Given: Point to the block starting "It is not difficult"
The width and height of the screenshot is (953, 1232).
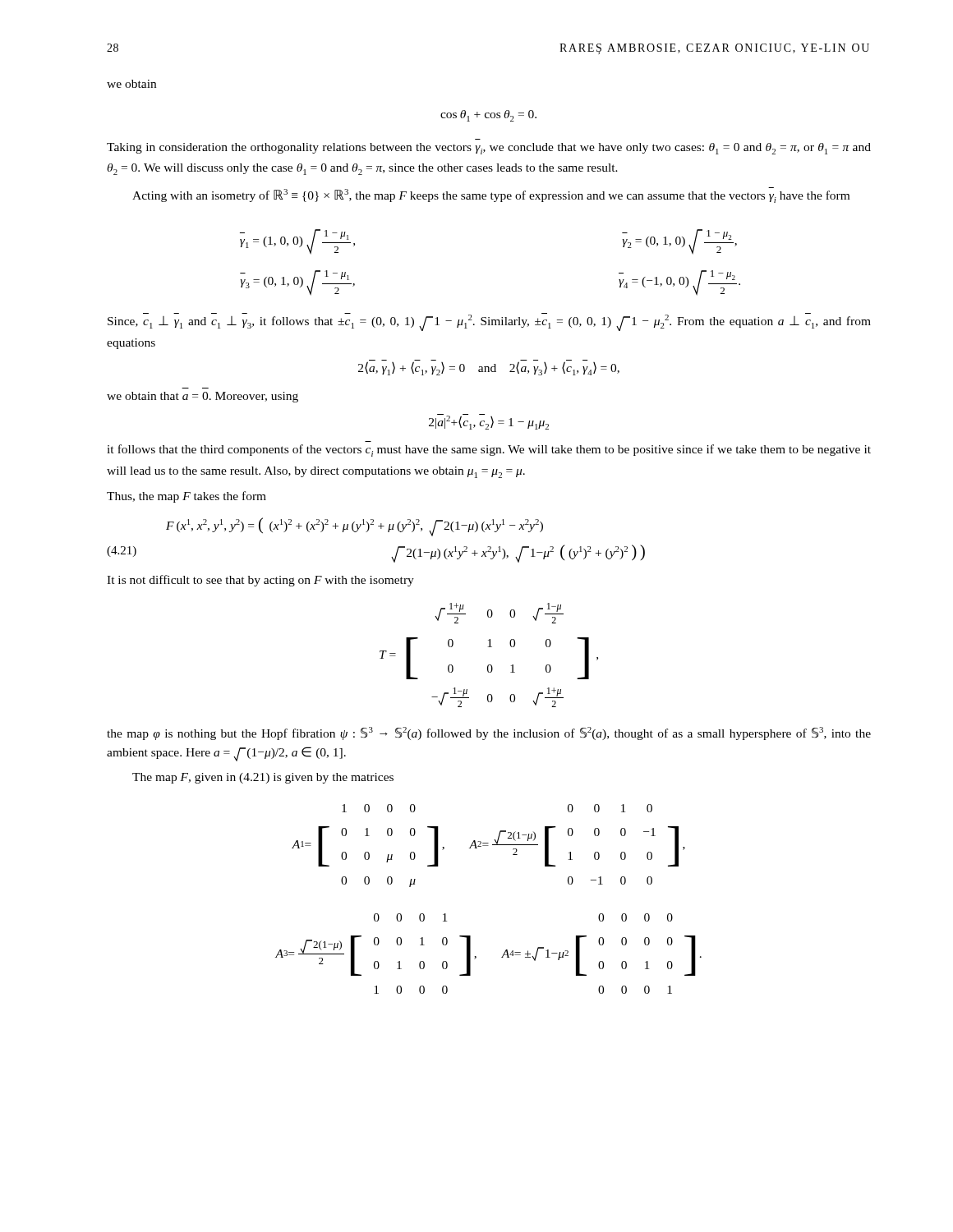Looking at the screenshot, I should (x=260, y=579).
